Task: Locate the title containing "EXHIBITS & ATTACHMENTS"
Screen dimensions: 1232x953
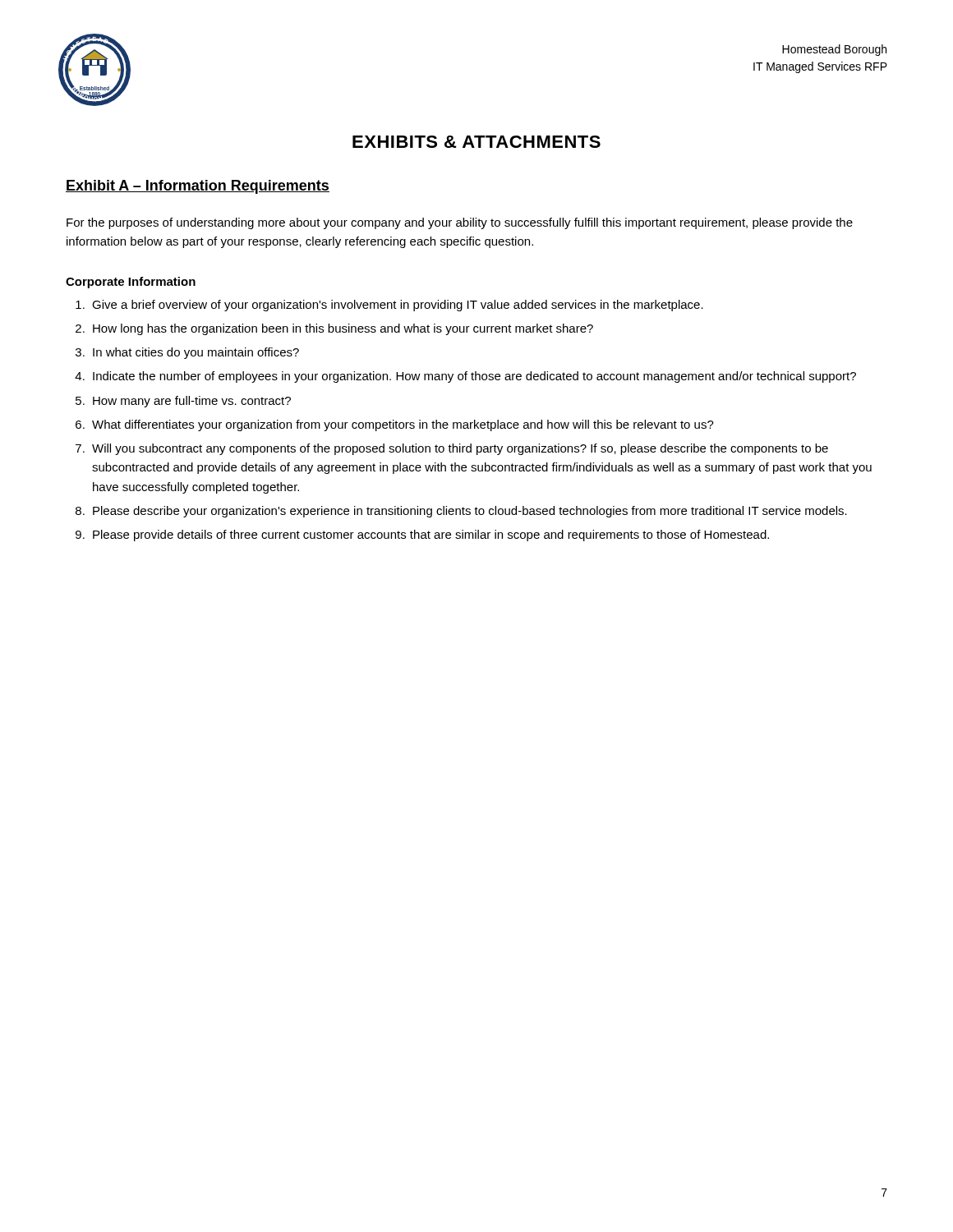Action: tap(476, 142)
